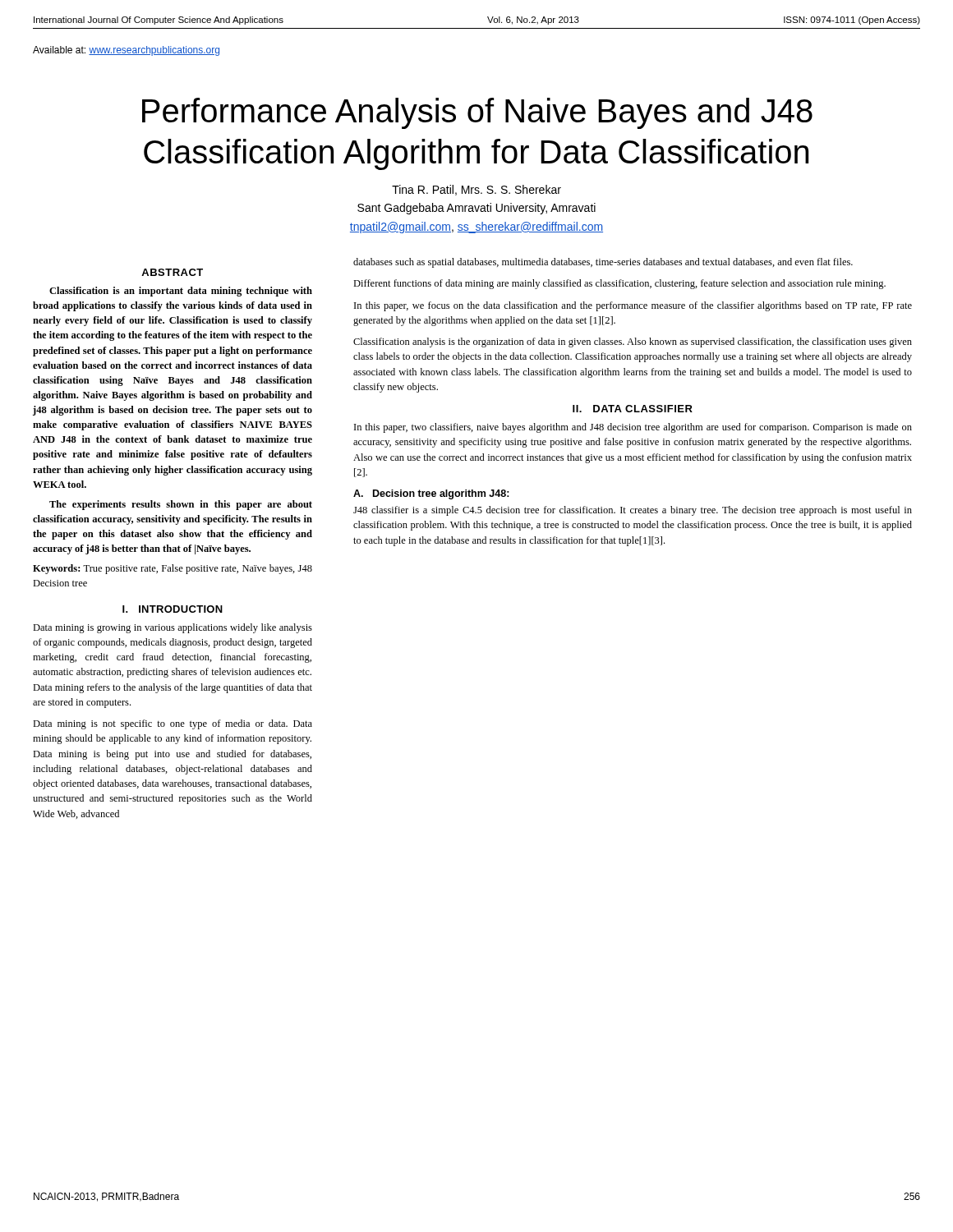Click on the section header that reads "II. DATA CLASSIFIER"
Screen dimensions: 1232x953
click(633, 409)
